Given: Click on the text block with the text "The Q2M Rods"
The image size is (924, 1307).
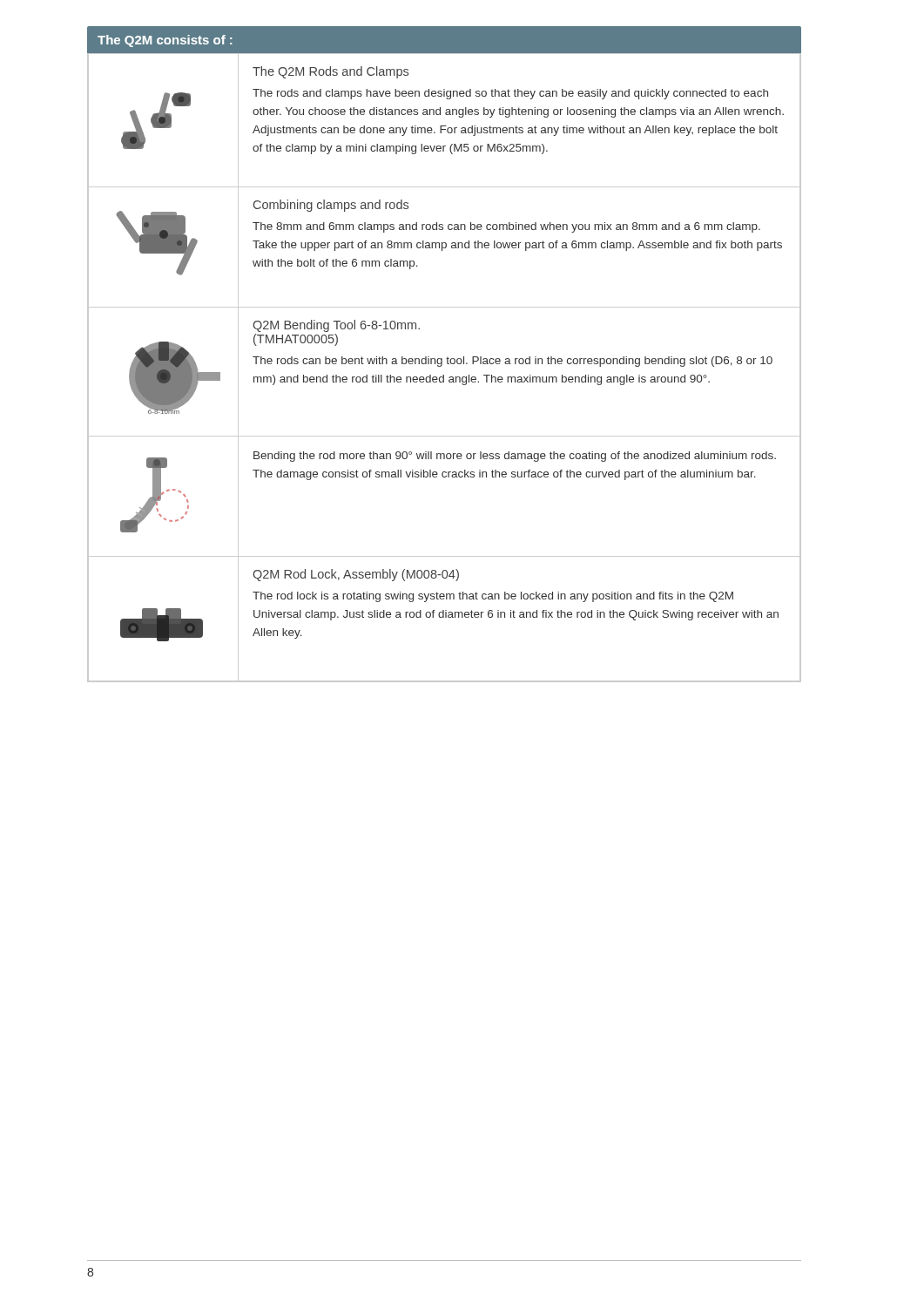Looking at the screenshot, I should [x=331, y=71].
